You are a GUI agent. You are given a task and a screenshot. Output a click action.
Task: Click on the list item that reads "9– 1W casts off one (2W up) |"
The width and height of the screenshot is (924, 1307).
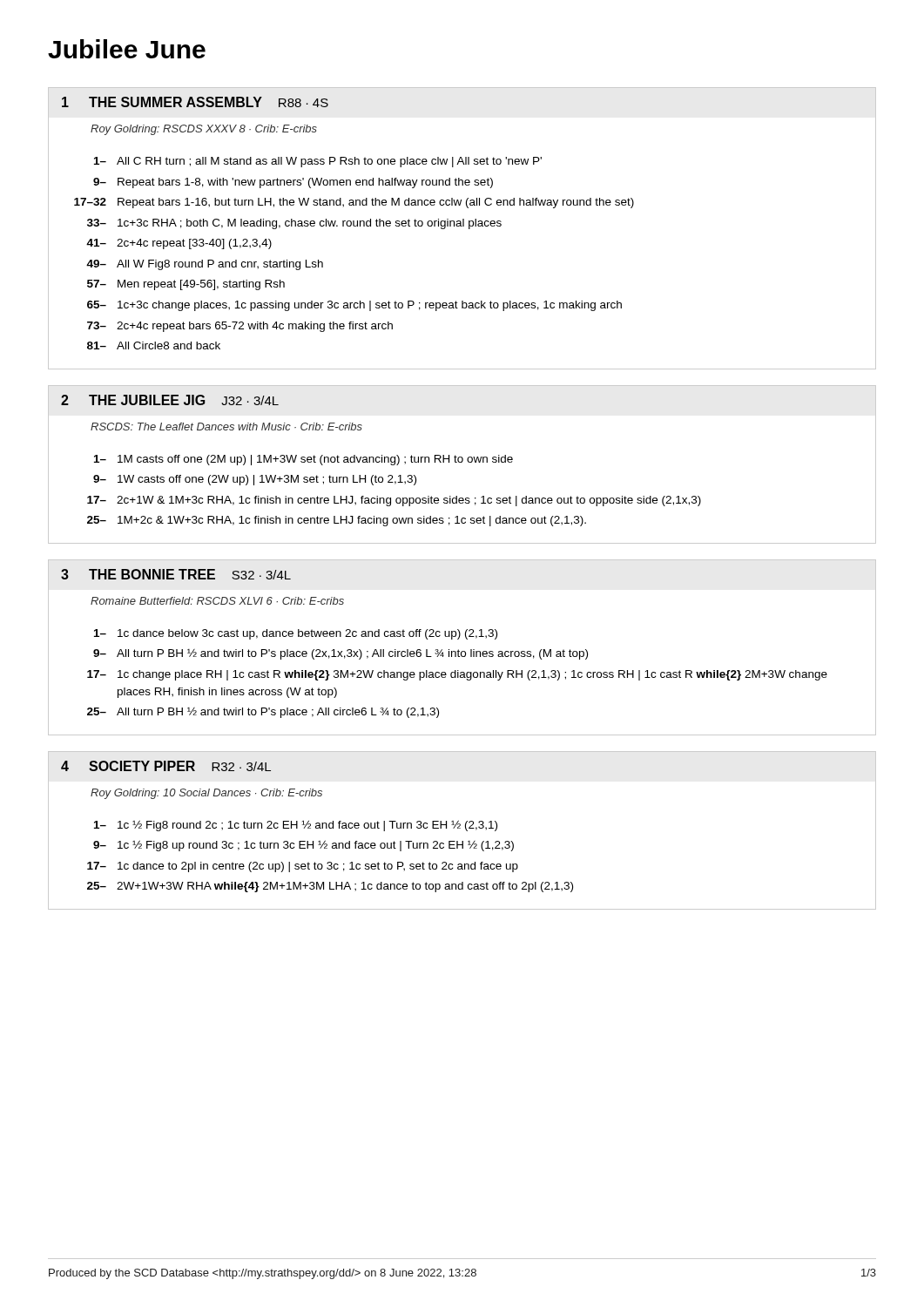point(255,480)
